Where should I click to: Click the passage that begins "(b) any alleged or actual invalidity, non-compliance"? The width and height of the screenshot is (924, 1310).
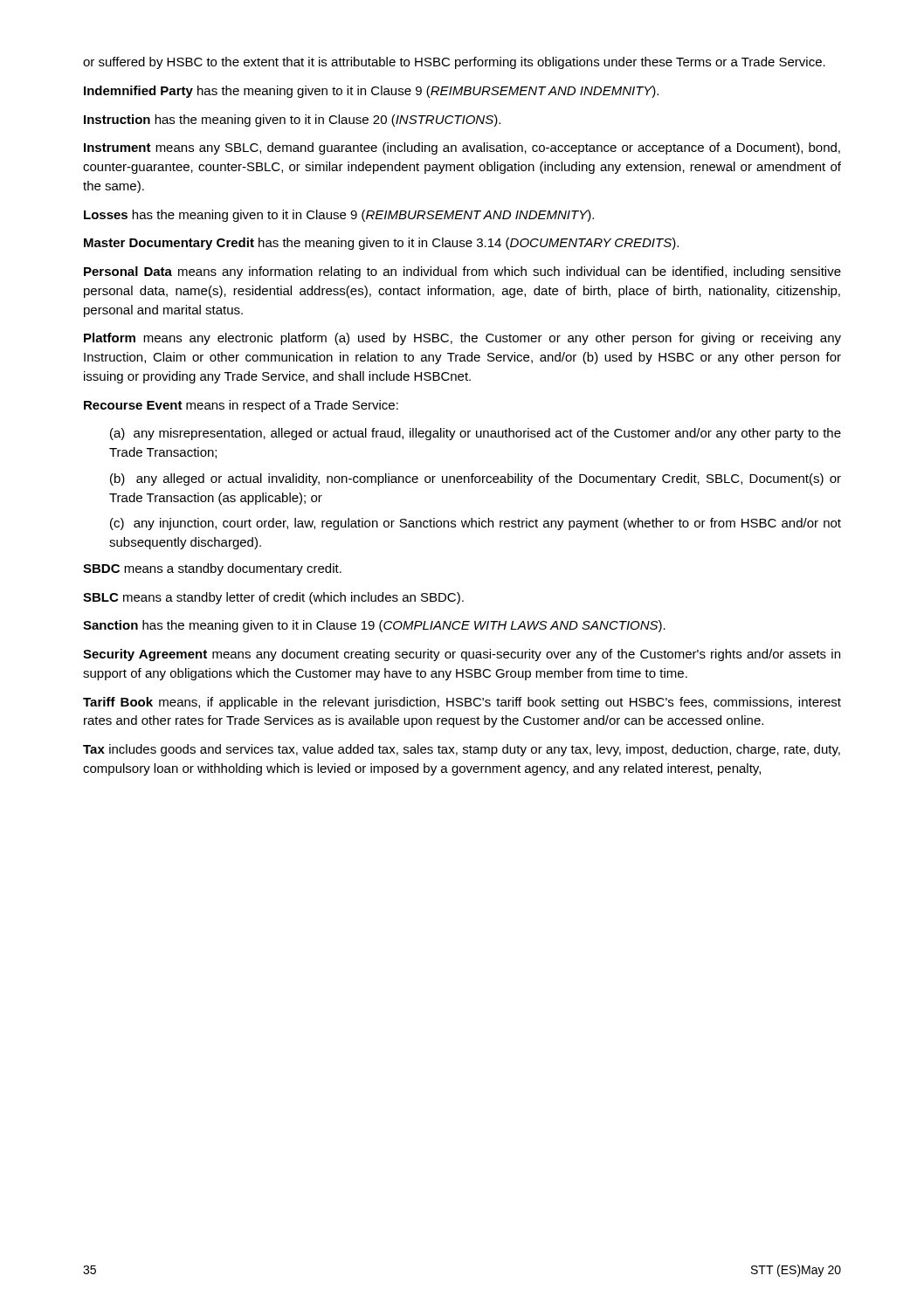click(x=475, y=487)
